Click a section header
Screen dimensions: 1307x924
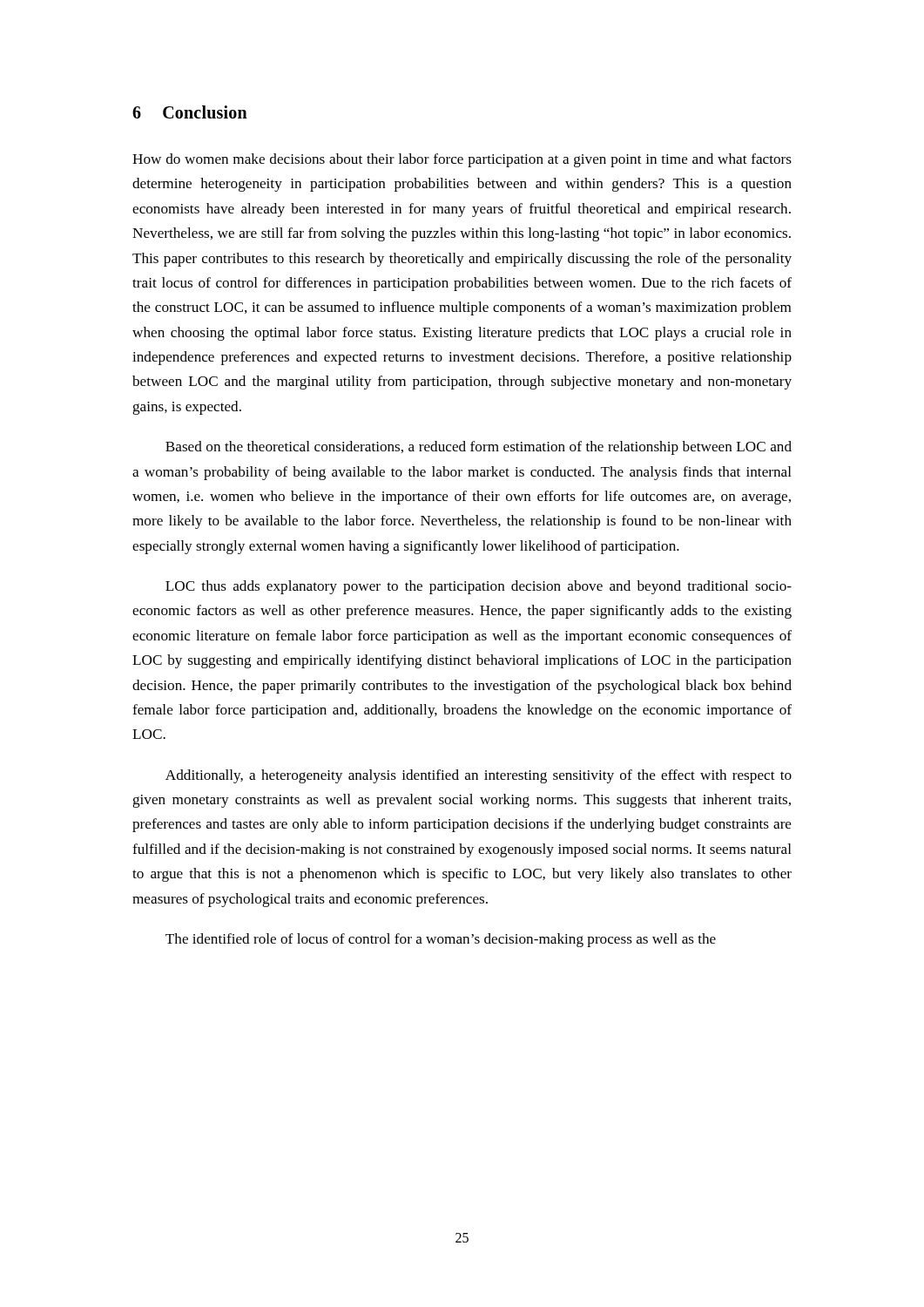[x=190, y=112]
